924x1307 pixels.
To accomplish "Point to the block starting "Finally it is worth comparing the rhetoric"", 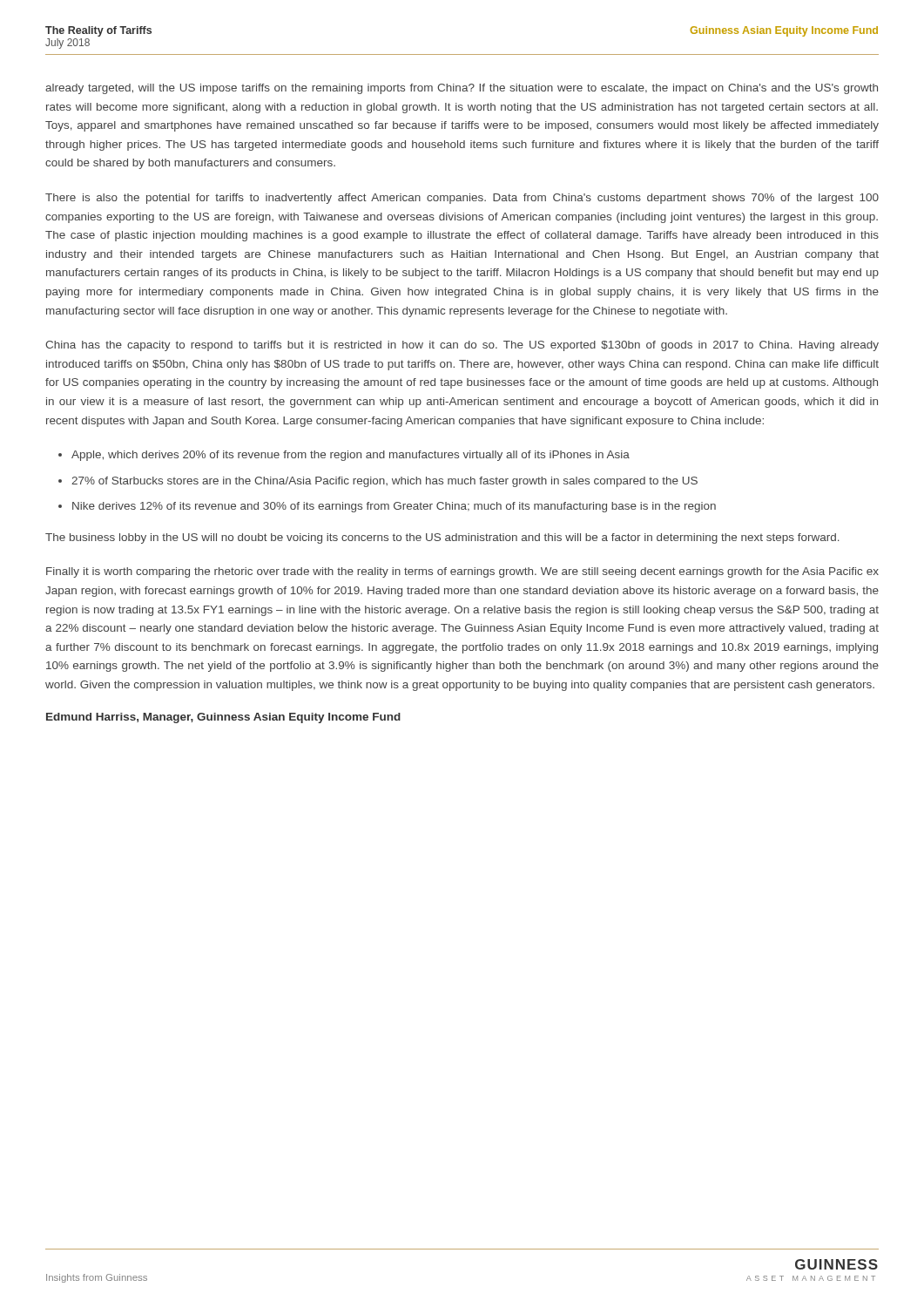I will (462, 628).
